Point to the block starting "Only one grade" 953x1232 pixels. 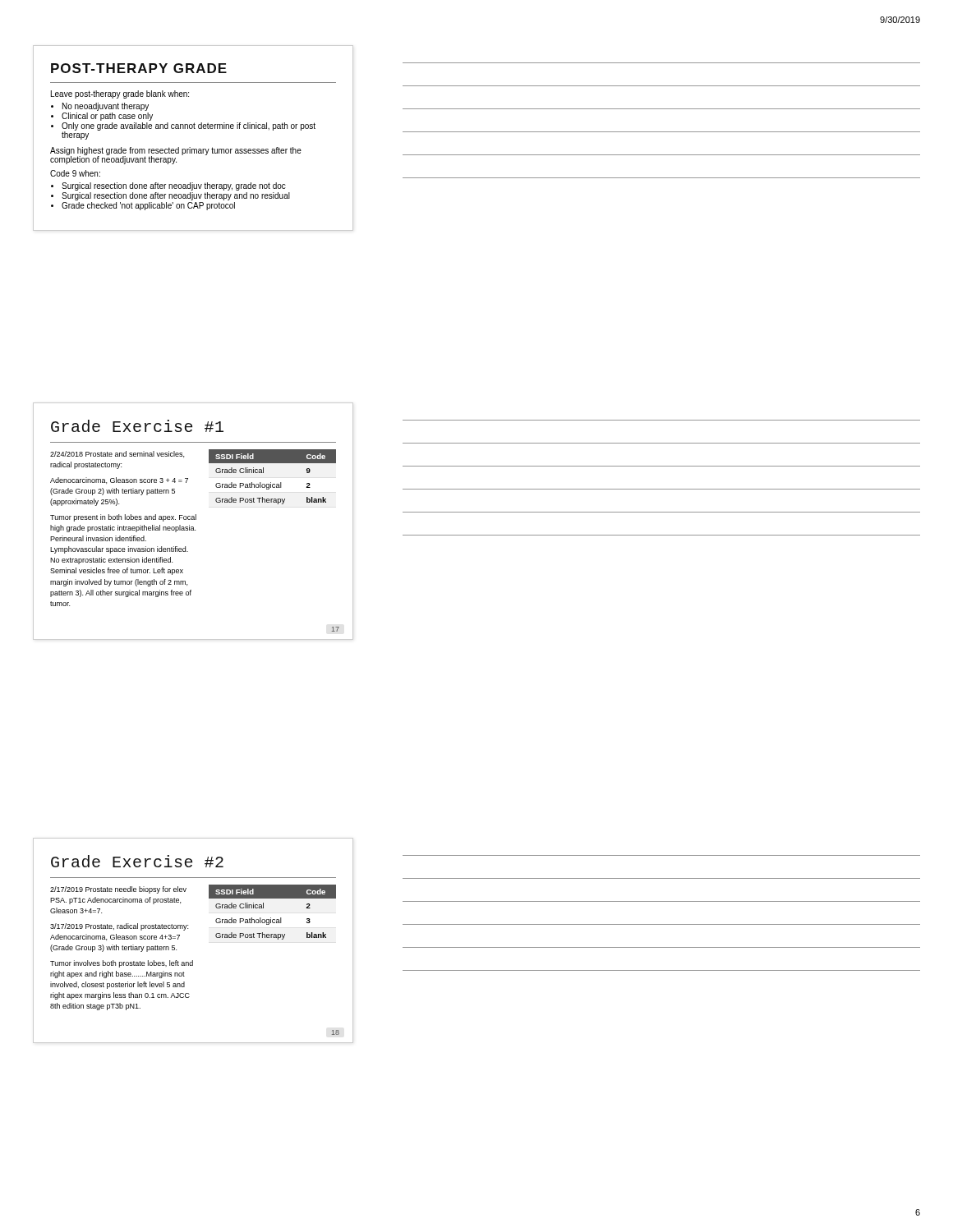click(189, 131)
